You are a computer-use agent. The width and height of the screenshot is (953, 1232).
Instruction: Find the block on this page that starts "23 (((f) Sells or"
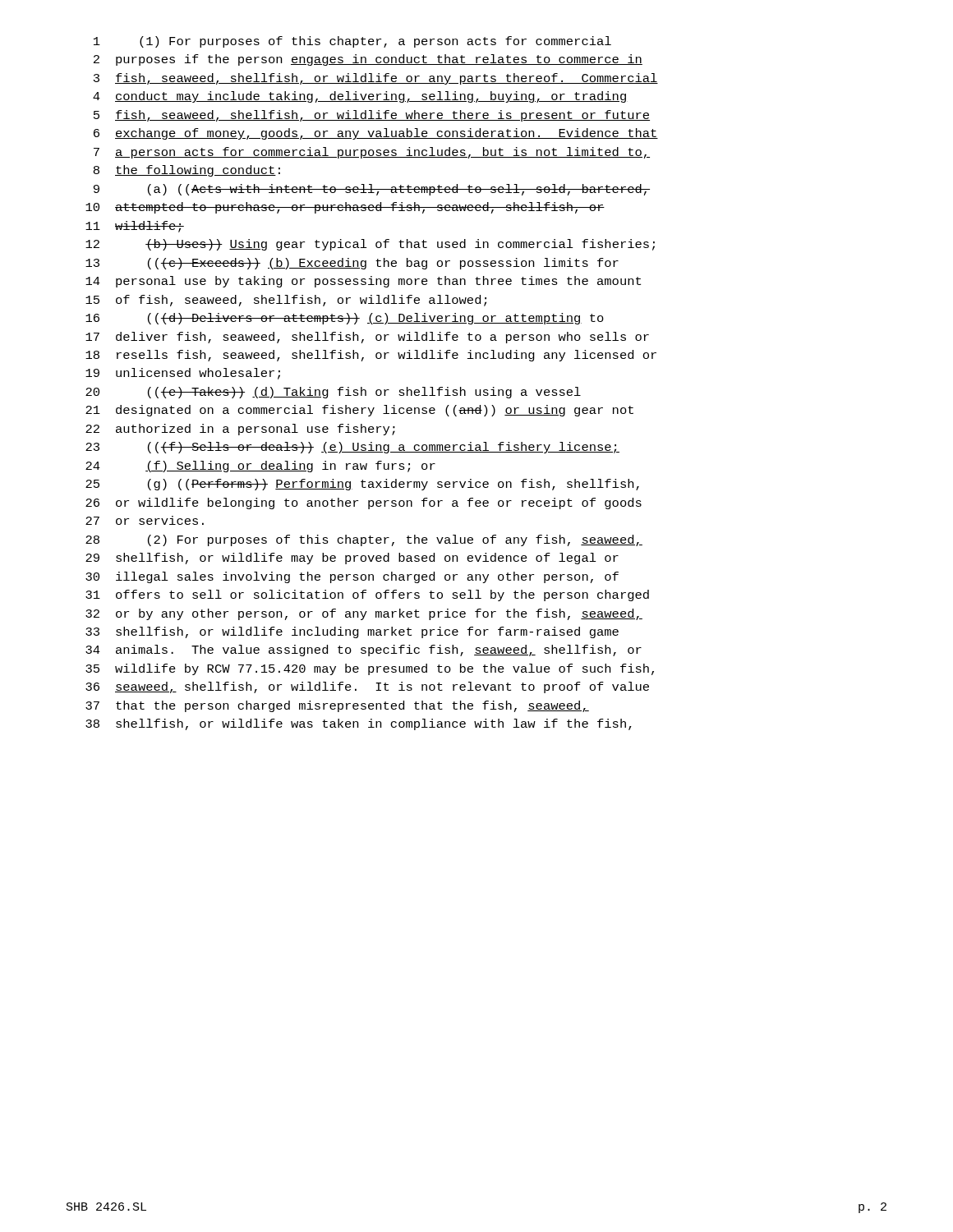476,448
